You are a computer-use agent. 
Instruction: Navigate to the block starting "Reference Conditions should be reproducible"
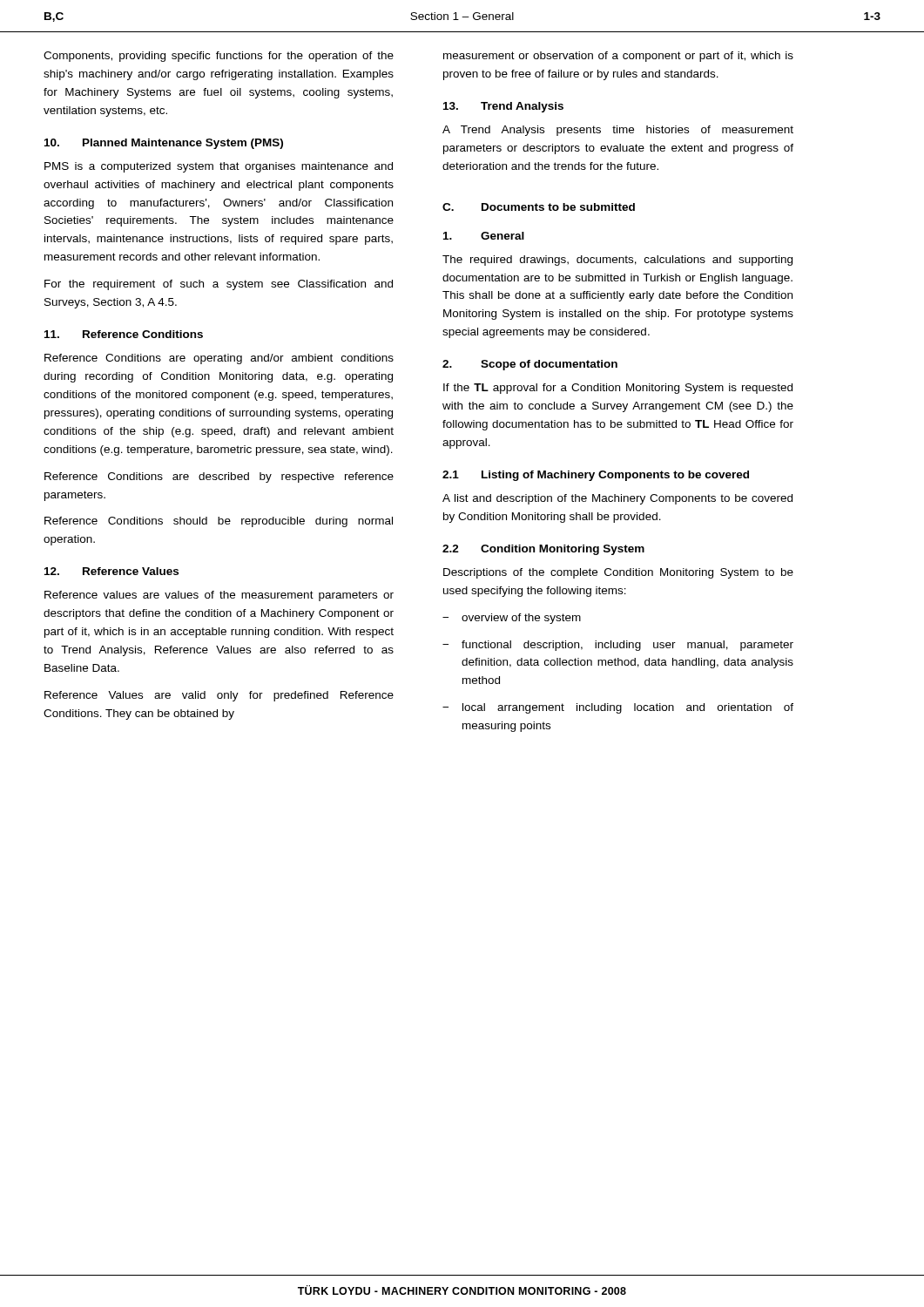[219, 530]
